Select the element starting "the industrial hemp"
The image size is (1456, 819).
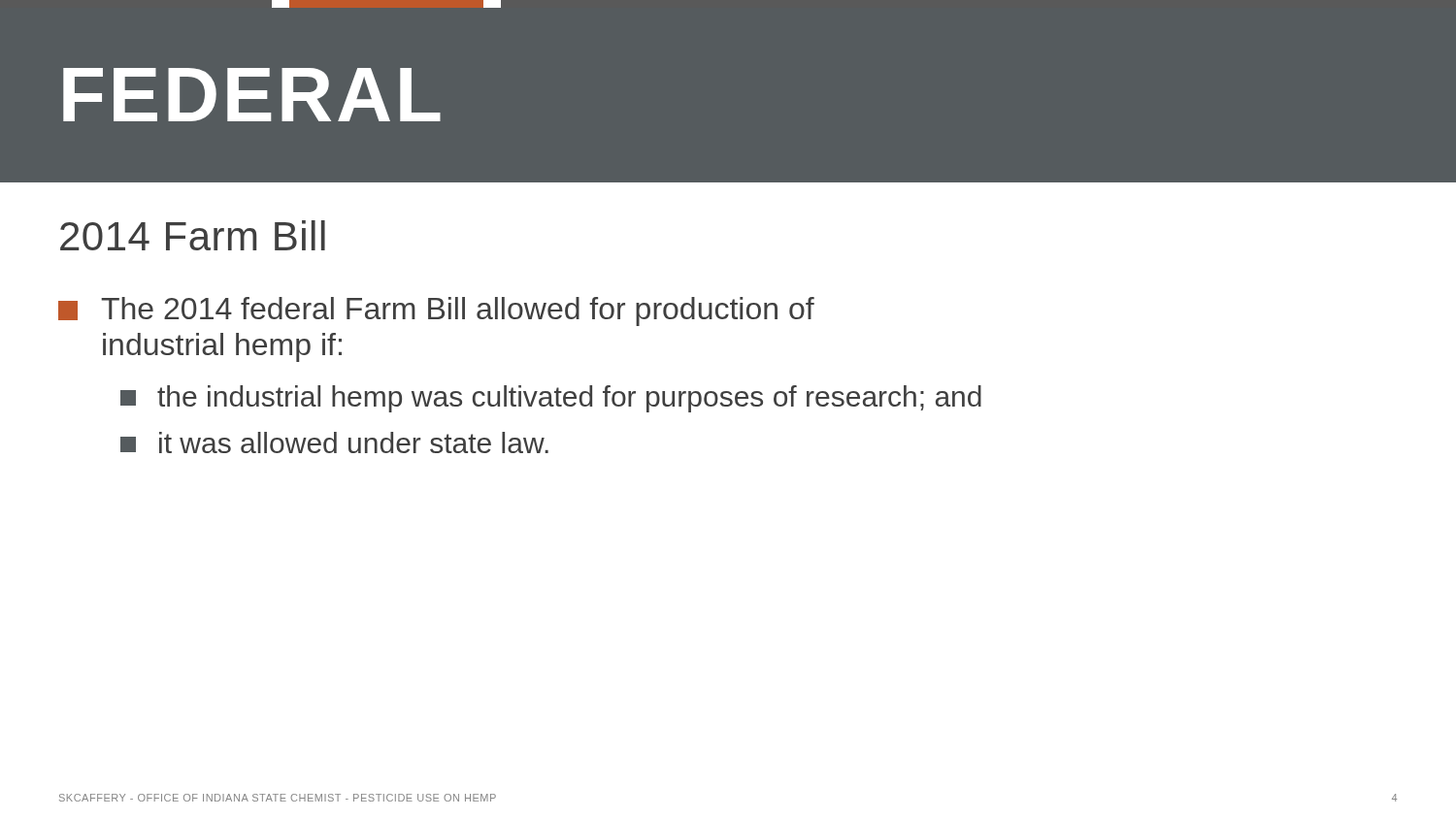[x=552, y=397]
